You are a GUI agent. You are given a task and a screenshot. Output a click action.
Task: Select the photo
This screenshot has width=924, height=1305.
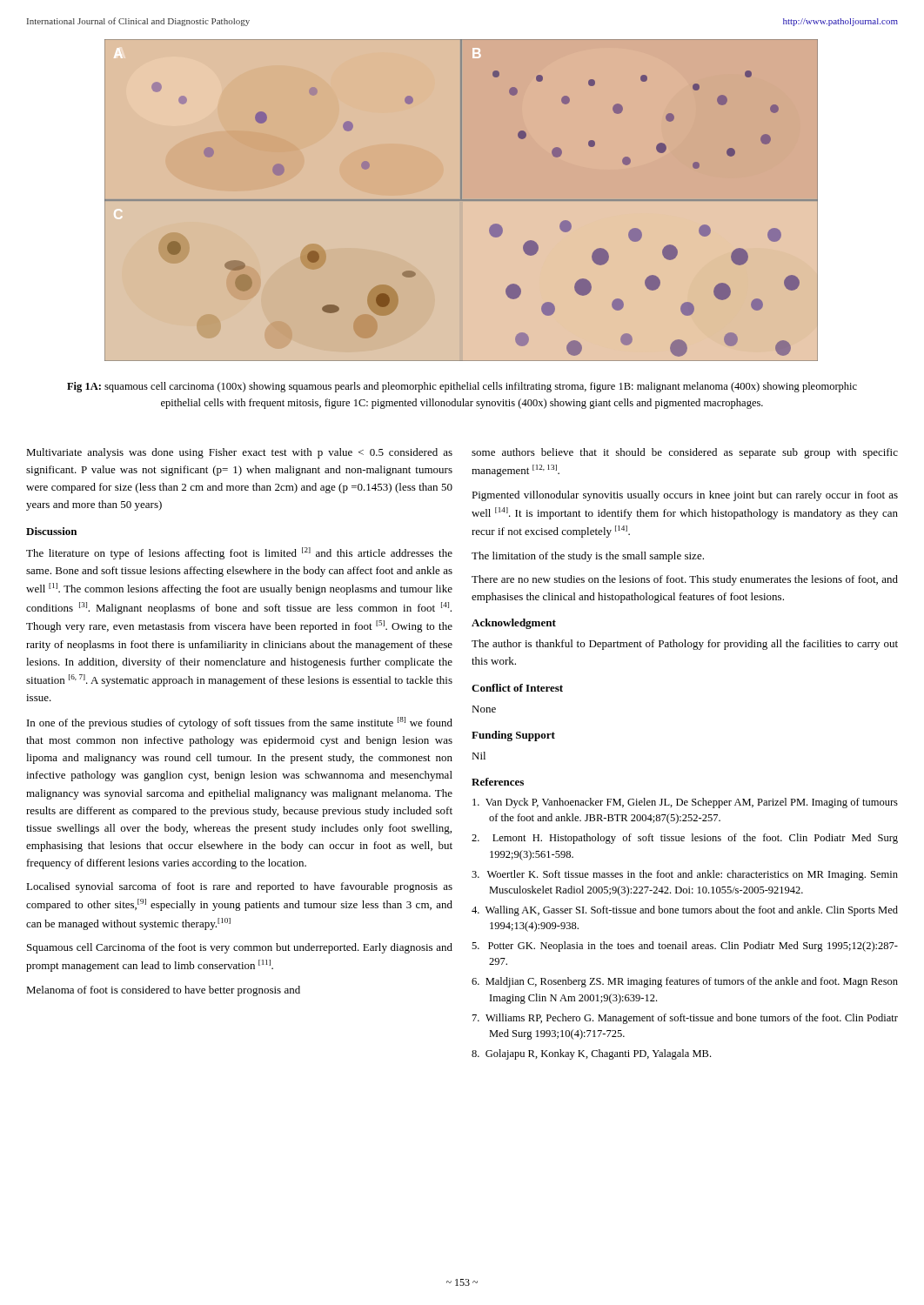tap(462, 202)
